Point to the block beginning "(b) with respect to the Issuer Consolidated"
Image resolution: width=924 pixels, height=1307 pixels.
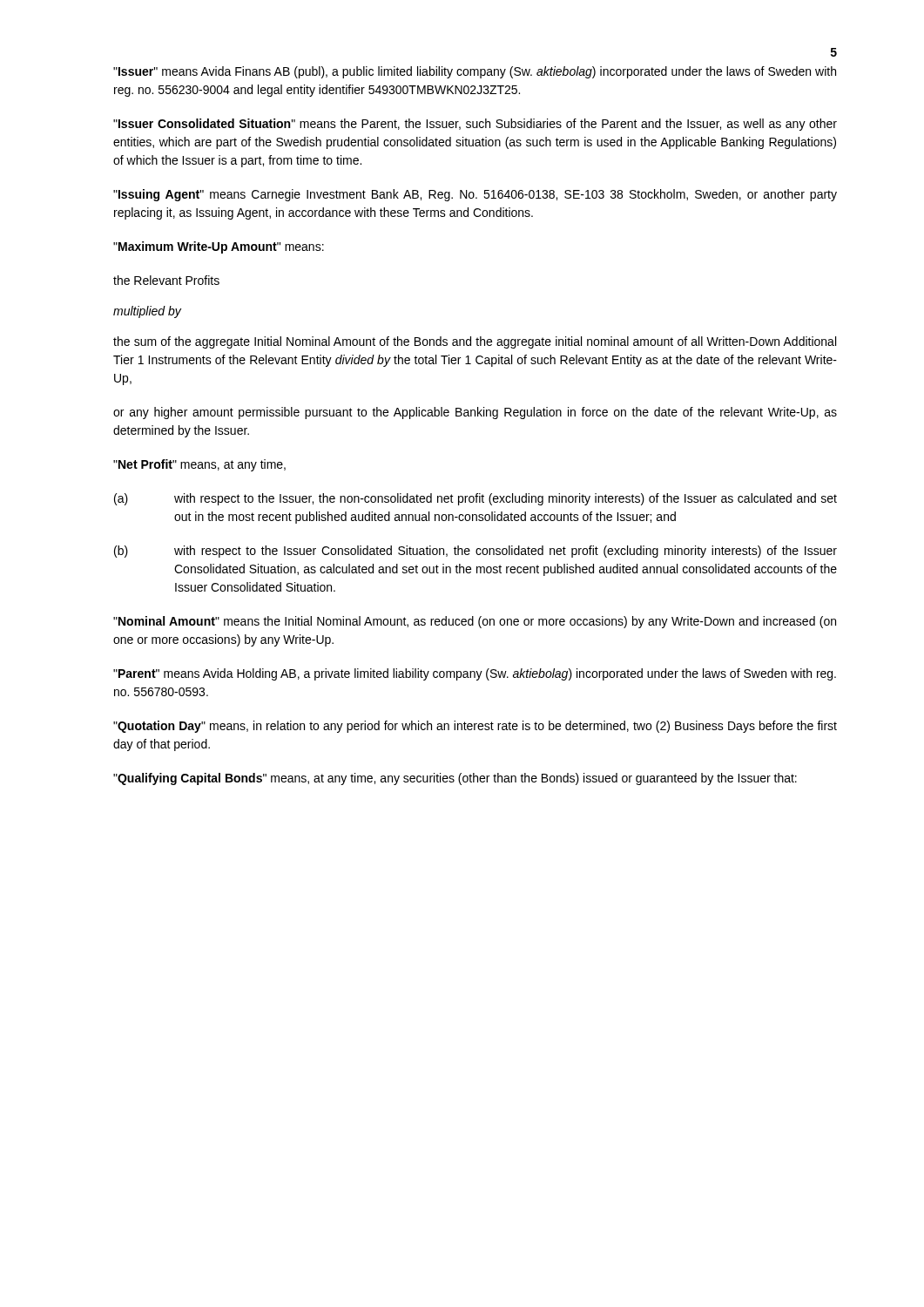point(475,569)
